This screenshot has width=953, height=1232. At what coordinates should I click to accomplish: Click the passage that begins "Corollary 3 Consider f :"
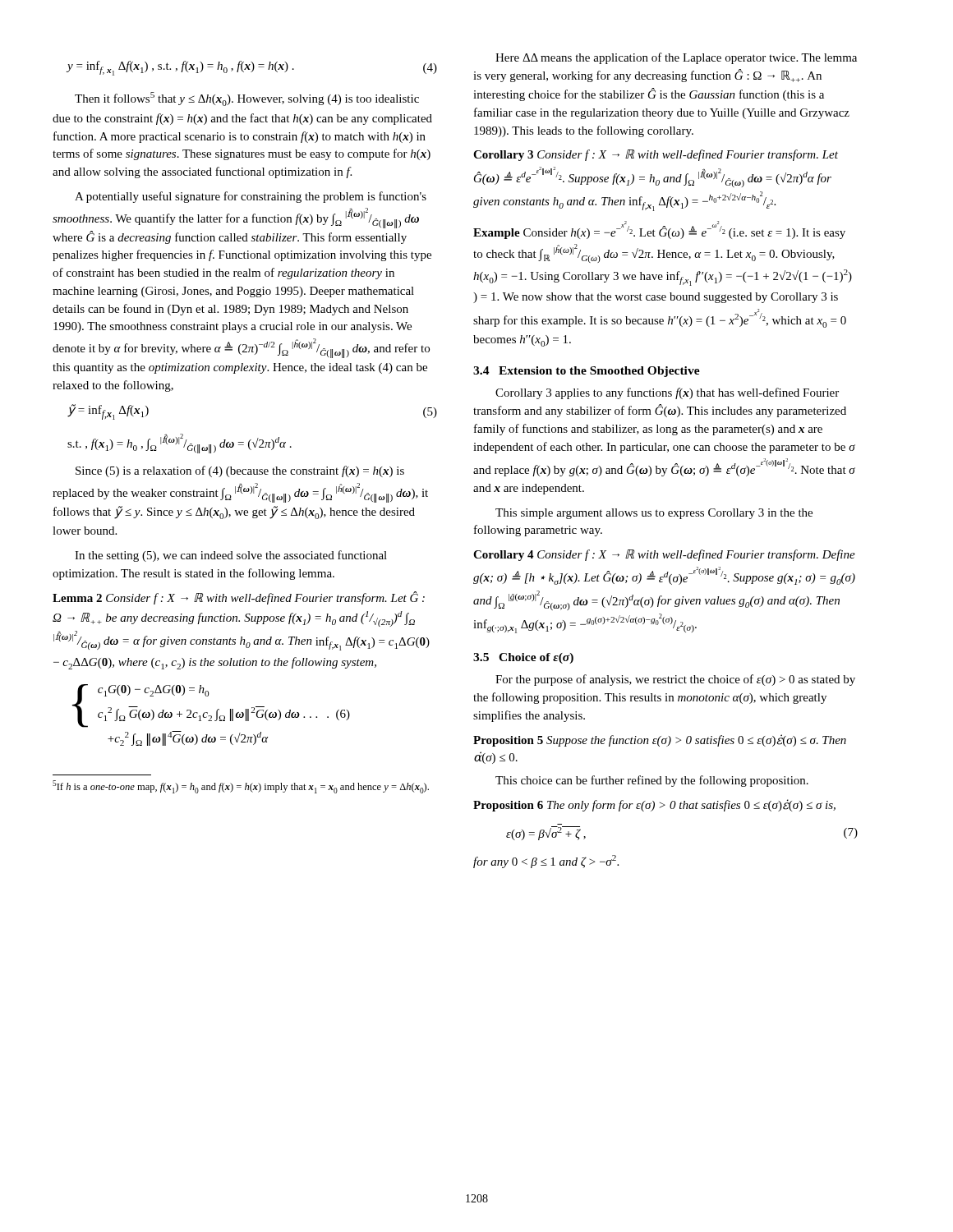(665, 180)
